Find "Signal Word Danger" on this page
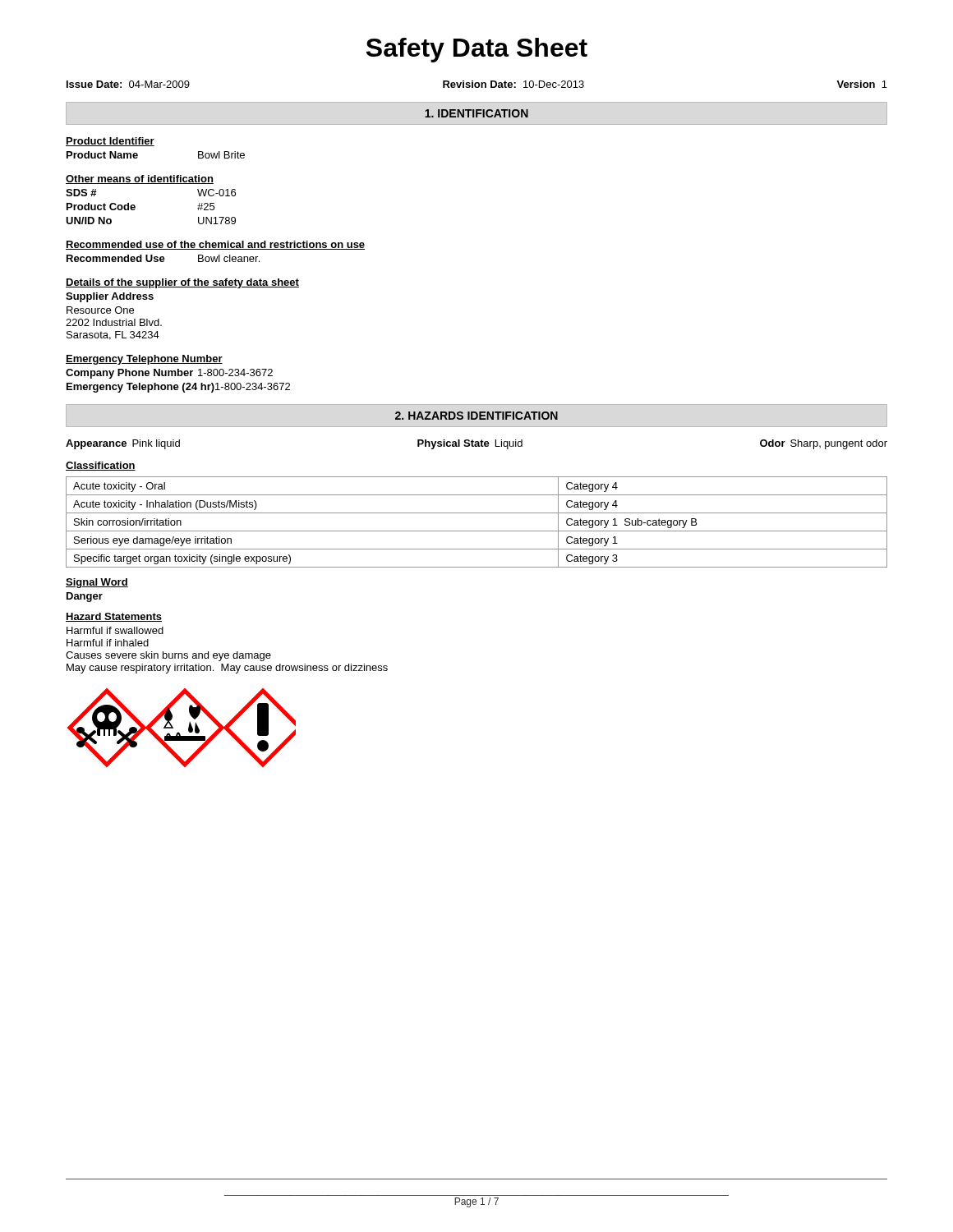953x1232 pixels. (x=97, y=583)
